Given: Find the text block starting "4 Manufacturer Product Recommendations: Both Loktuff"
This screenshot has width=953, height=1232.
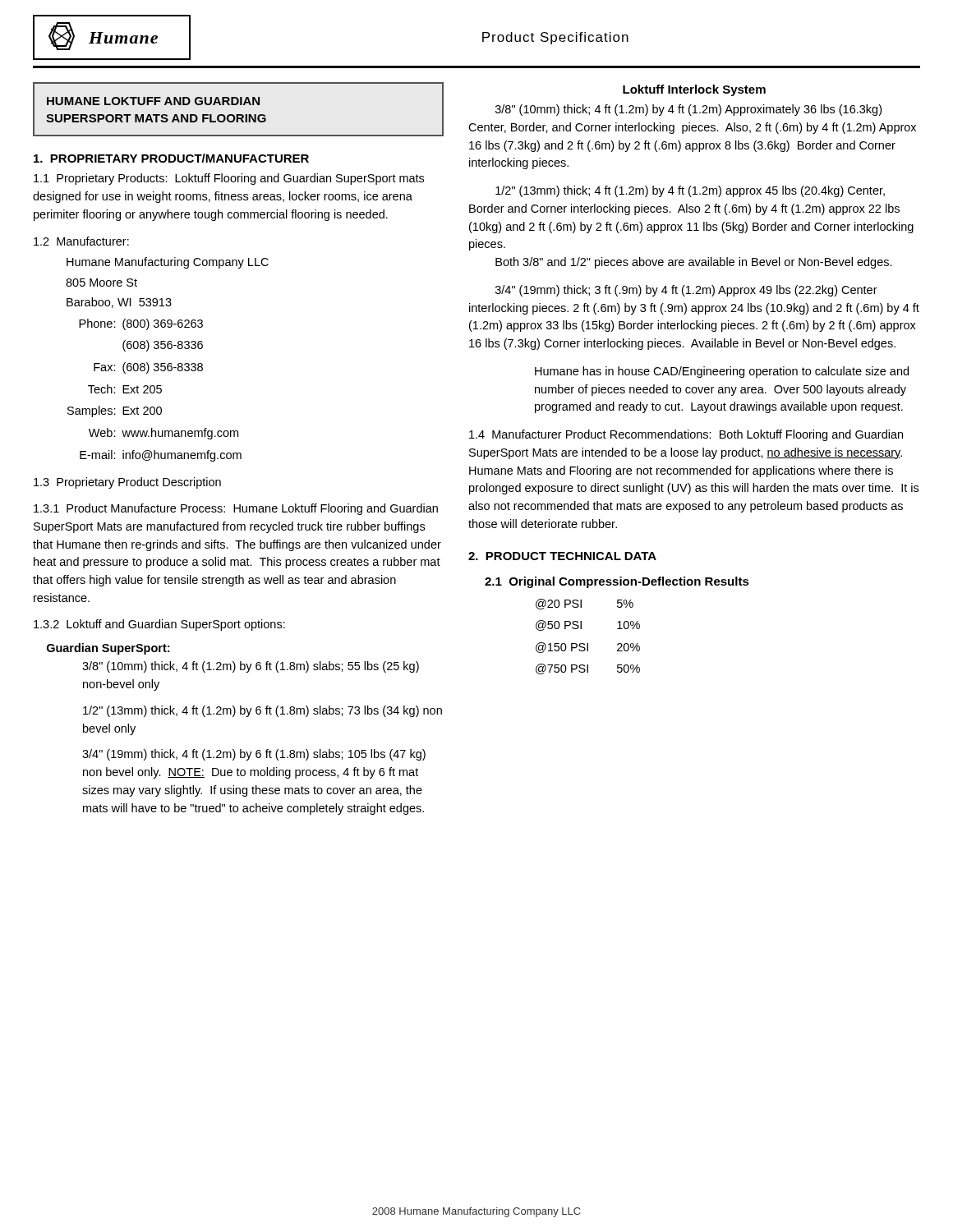Looking at the screenshot, I should (694, 479).
